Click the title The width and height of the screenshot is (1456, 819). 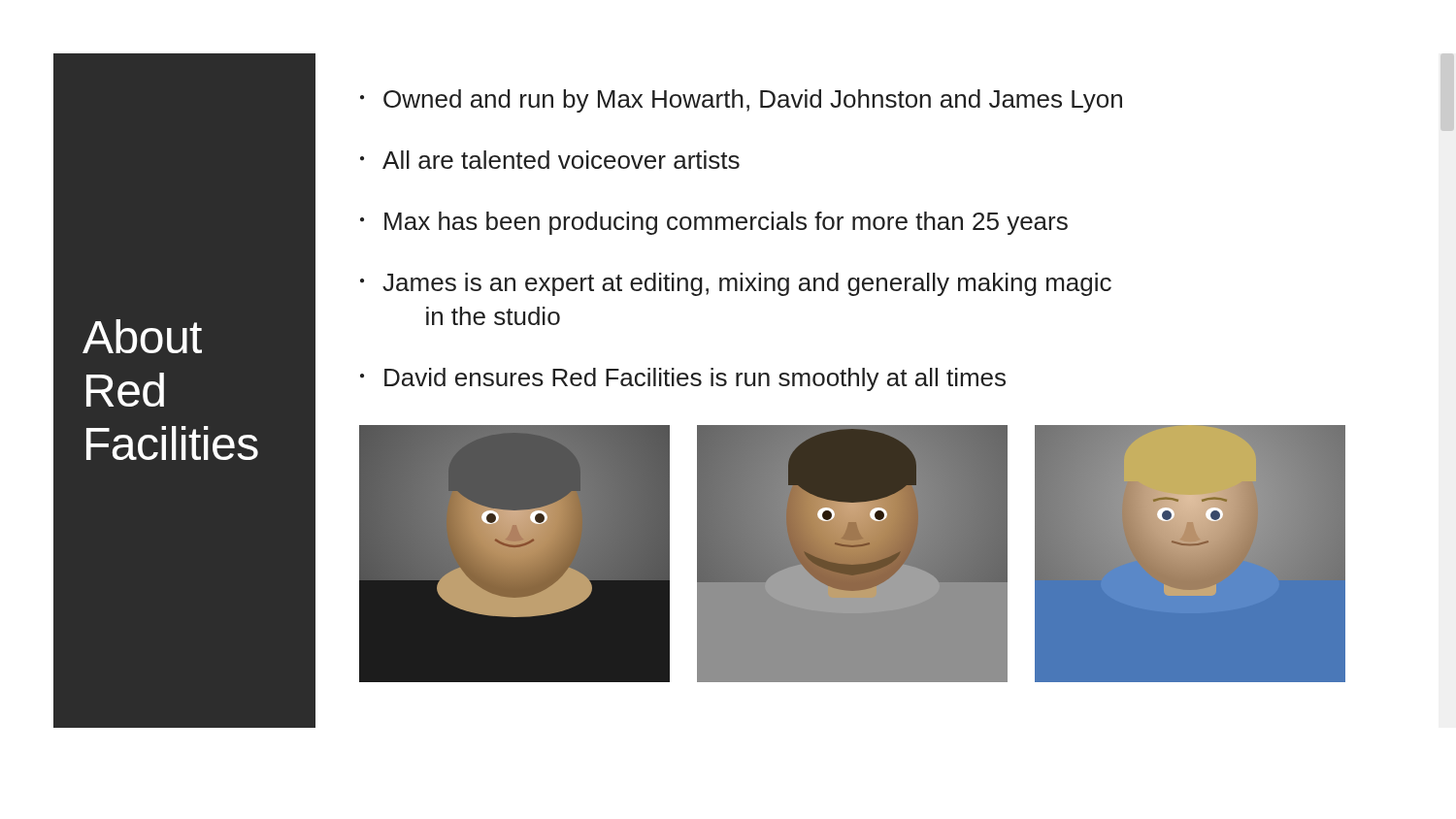pyautogui.click(x=171, y=390)
